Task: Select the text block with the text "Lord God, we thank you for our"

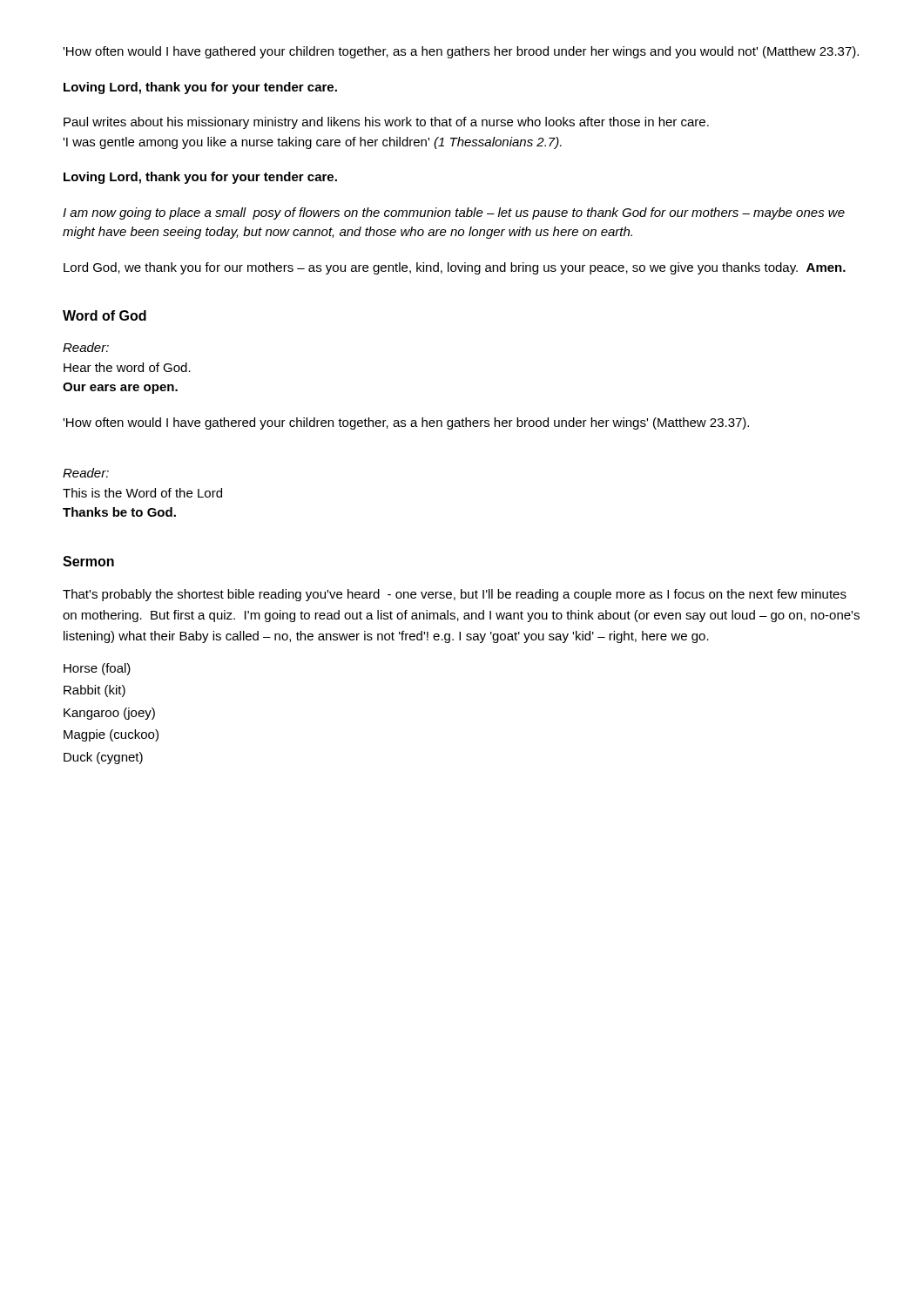Action: pos(454,267)
